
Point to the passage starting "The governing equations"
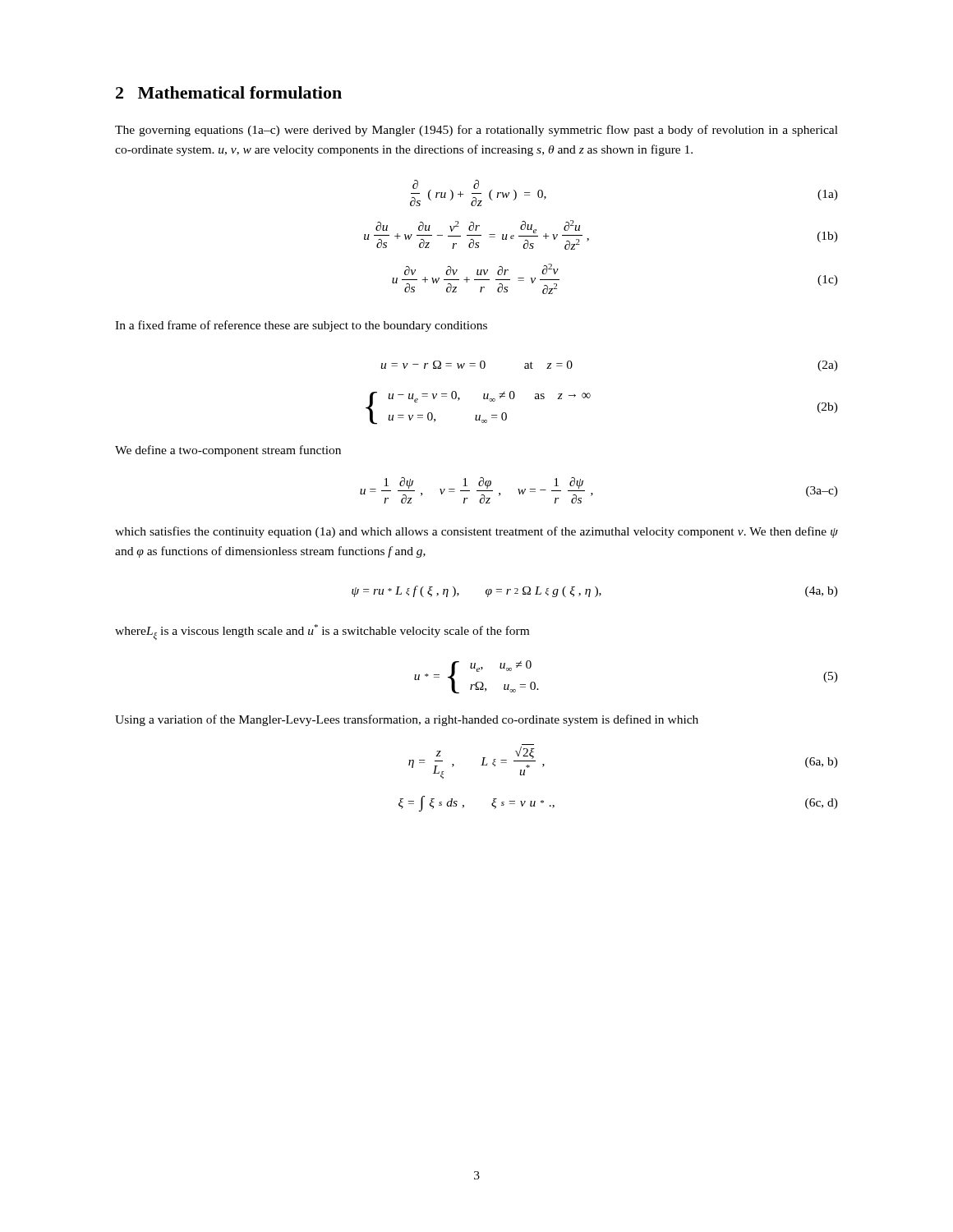click(x=476, y=139)
